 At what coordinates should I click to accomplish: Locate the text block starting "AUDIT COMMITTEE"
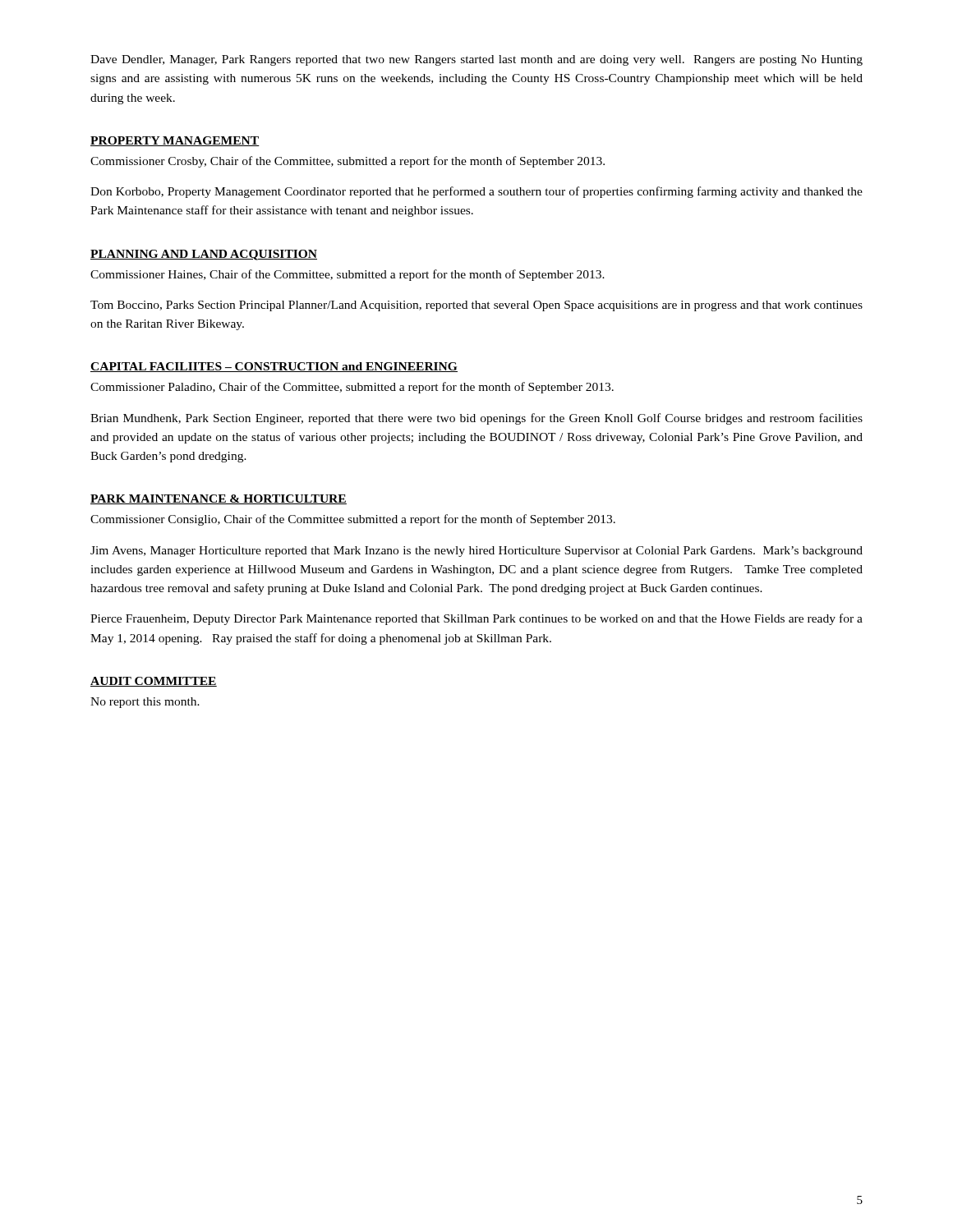(153, 680)
